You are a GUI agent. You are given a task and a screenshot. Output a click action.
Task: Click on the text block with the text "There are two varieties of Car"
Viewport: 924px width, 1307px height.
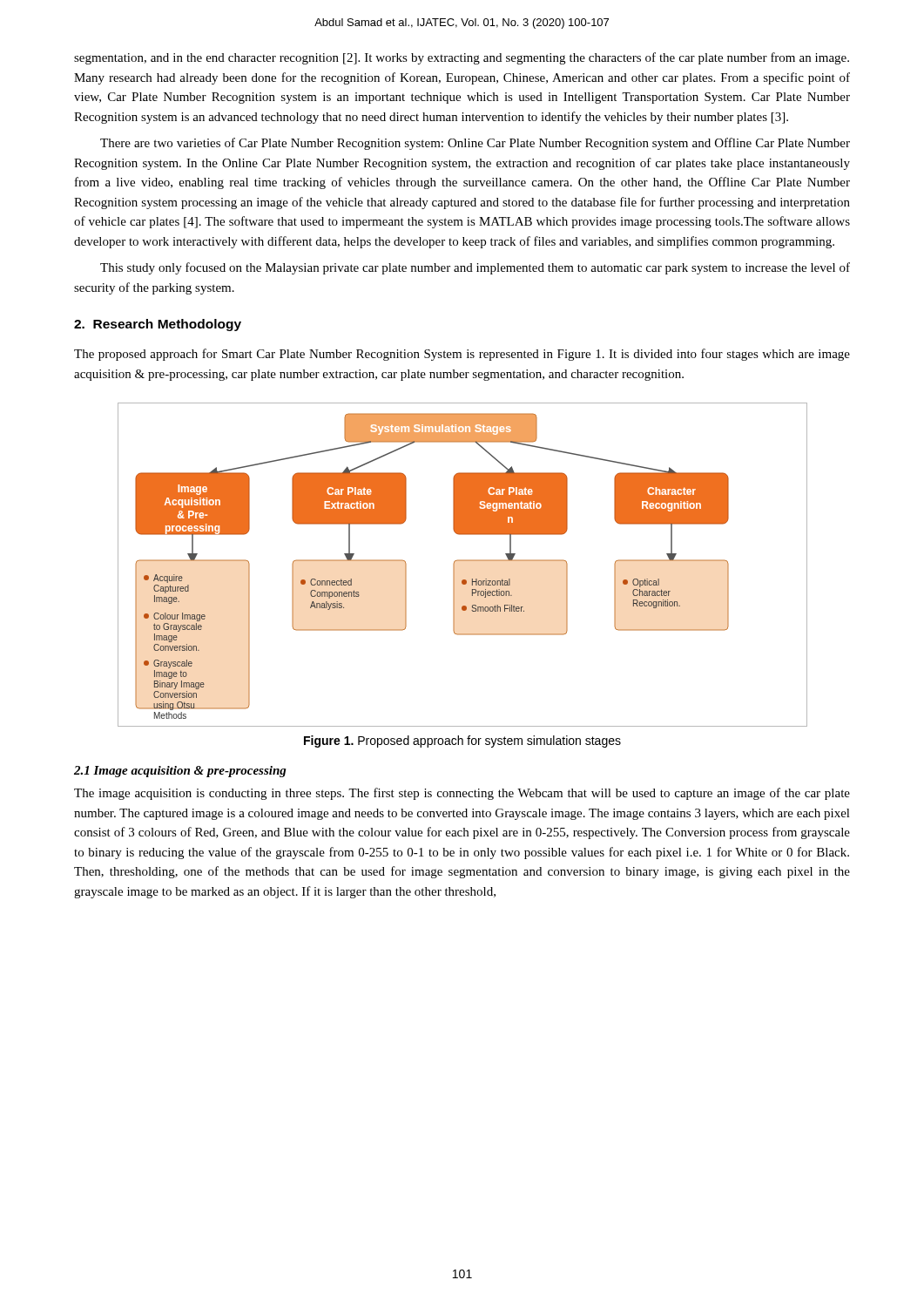462,192
